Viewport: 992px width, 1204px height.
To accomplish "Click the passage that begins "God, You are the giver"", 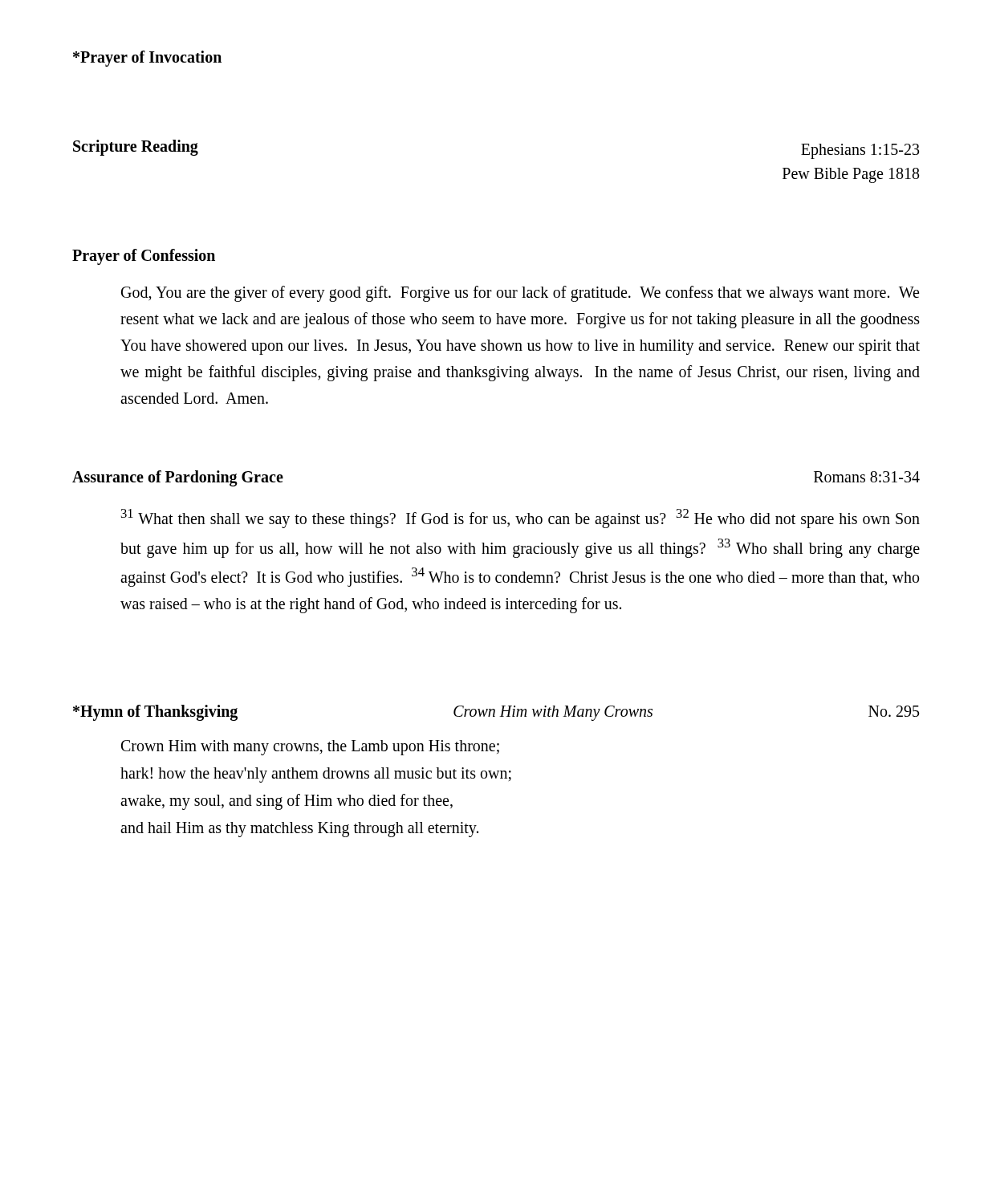I will [x=520, y=345].
